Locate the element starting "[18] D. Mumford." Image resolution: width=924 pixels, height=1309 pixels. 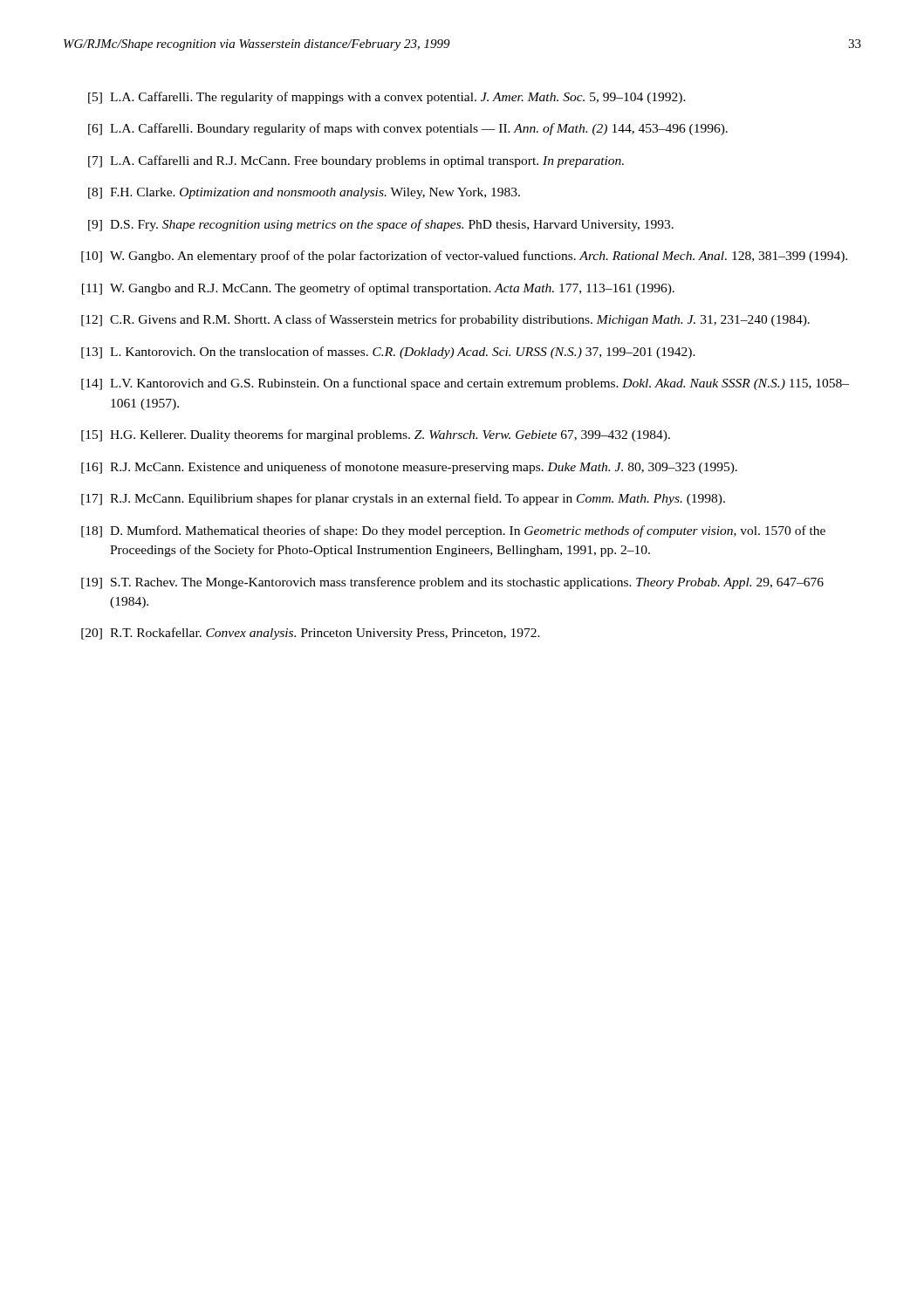[462, 540]
